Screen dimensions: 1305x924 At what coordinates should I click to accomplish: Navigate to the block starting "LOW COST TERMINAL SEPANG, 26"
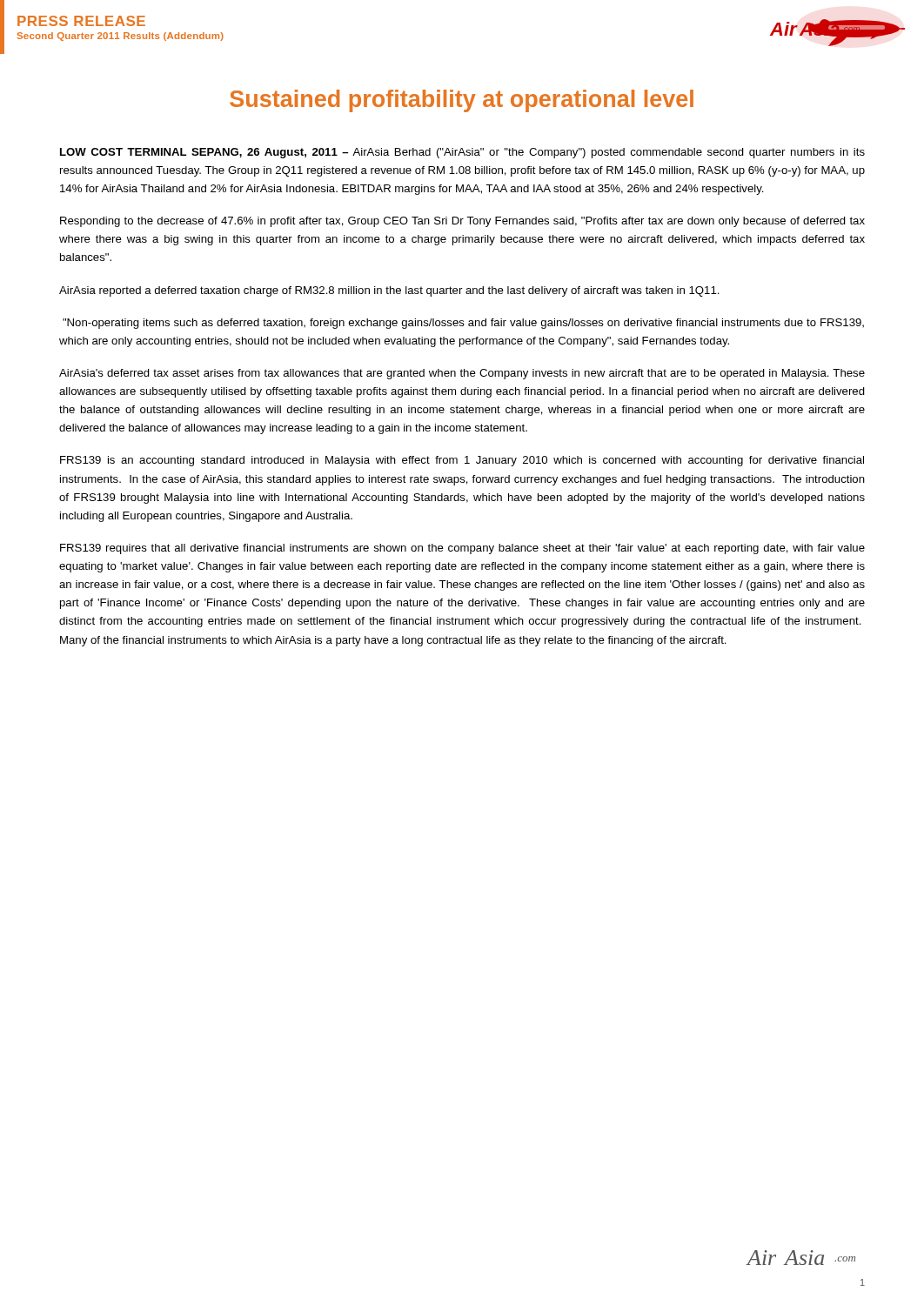point(462,170)
